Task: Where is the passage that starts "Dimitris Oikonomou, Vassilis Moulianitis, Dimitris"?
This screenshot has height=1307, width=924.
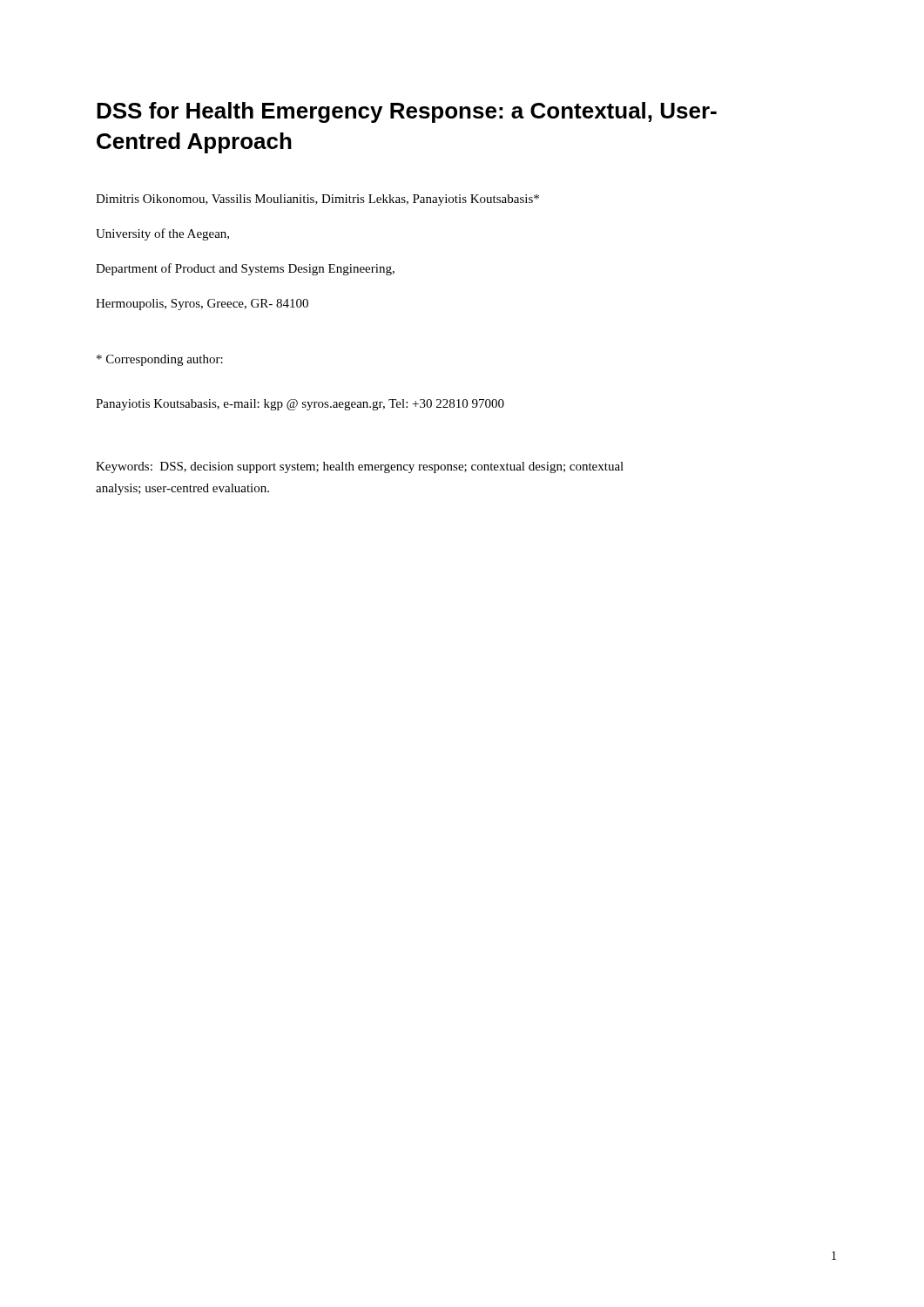Action: click(318, 199)
